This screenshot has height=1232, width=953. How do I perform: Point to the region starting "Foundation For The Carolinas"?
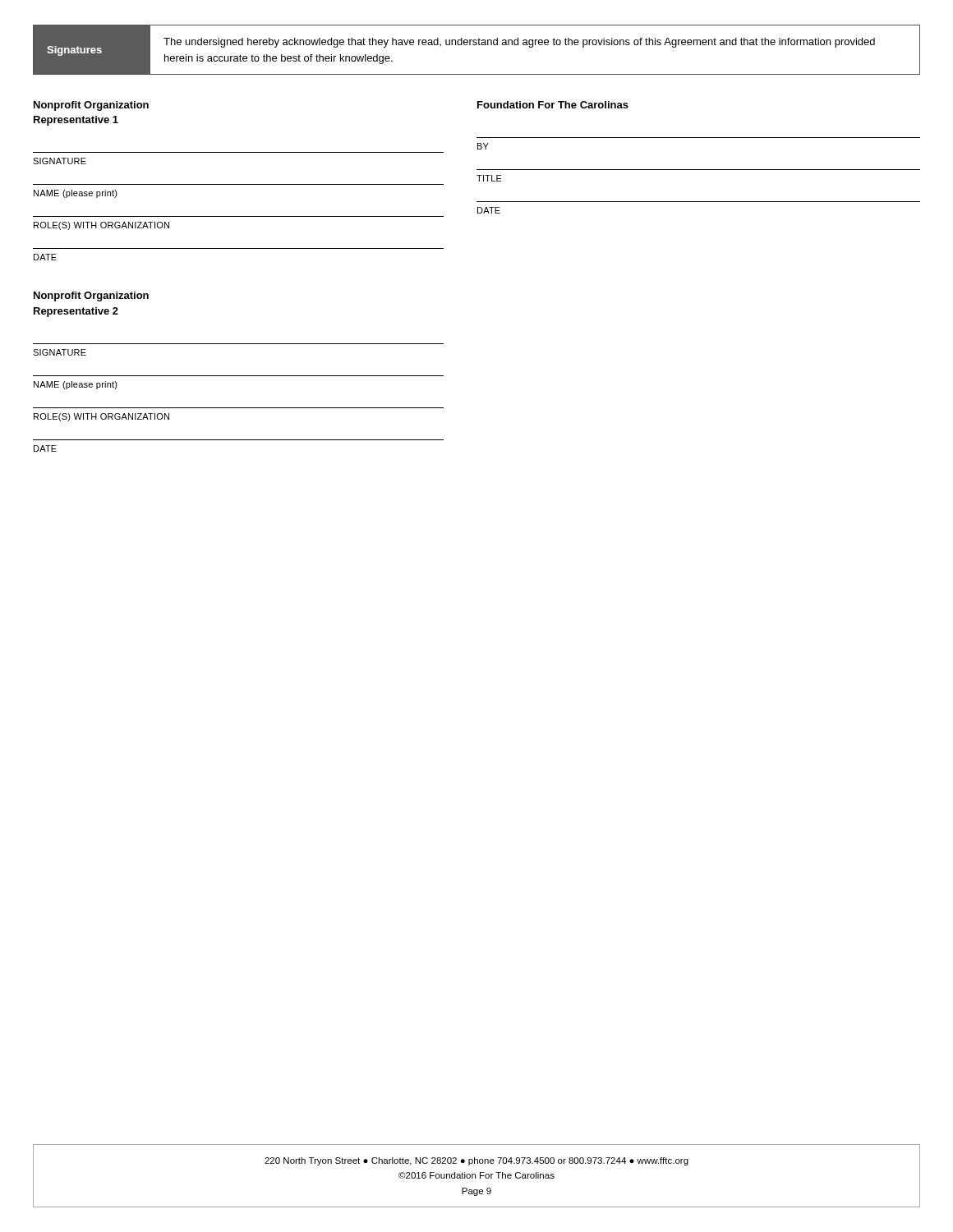coord(552,105)
